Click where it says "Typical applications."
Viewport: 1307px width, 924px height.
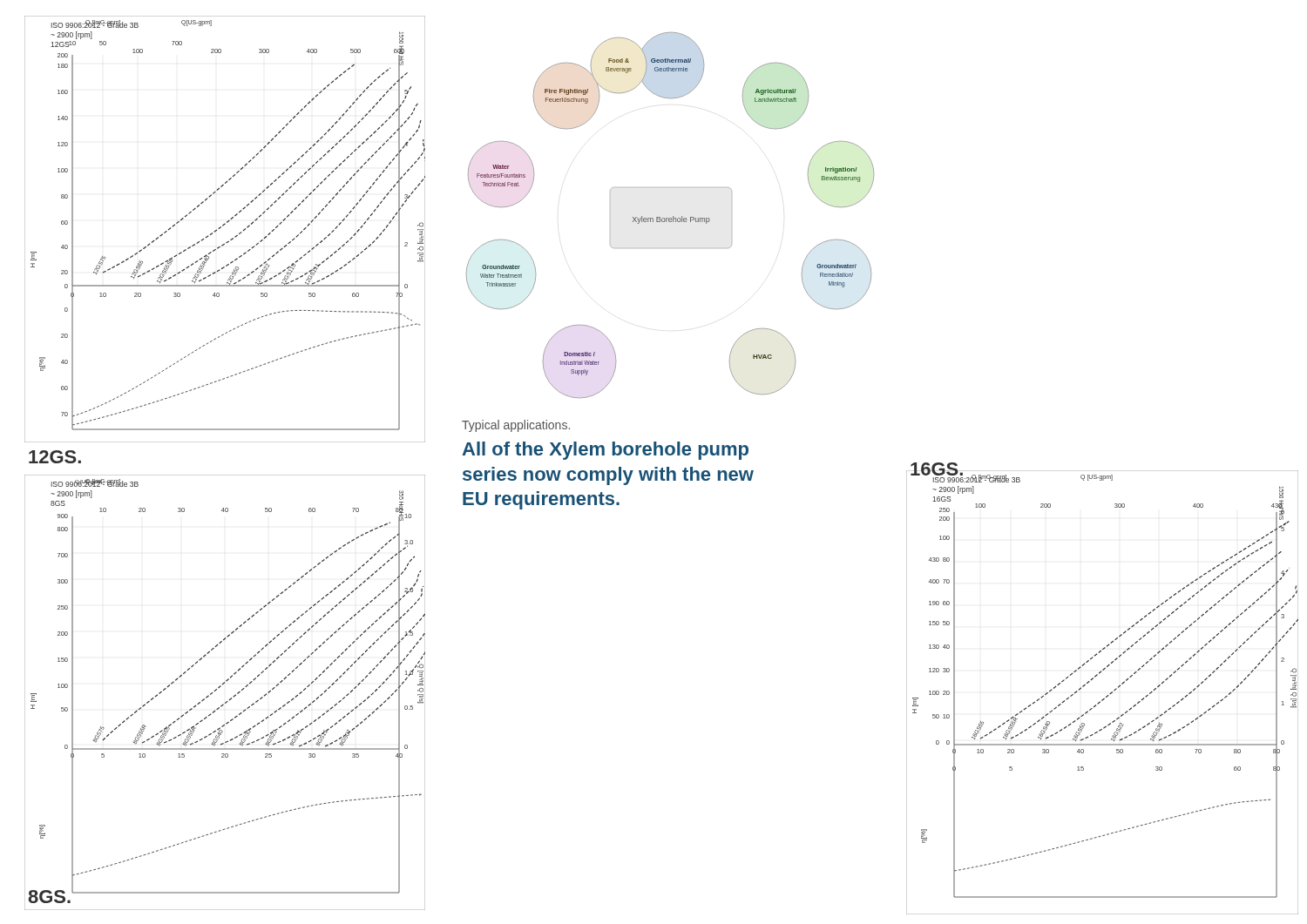(x=516, y=425)
